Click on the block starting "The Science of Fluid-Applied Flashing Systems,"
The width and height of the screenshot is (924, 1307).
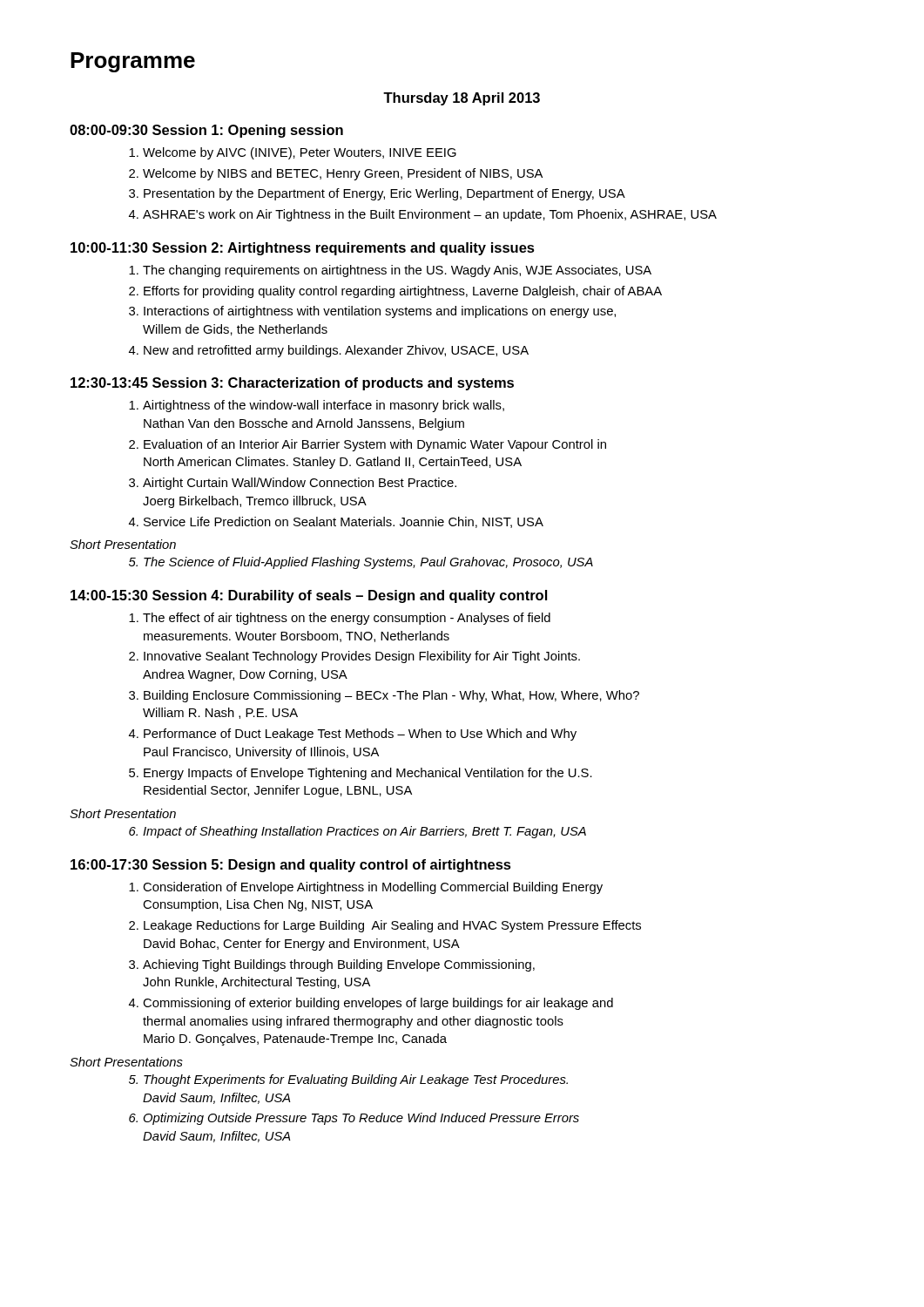[x=368, y=562]
